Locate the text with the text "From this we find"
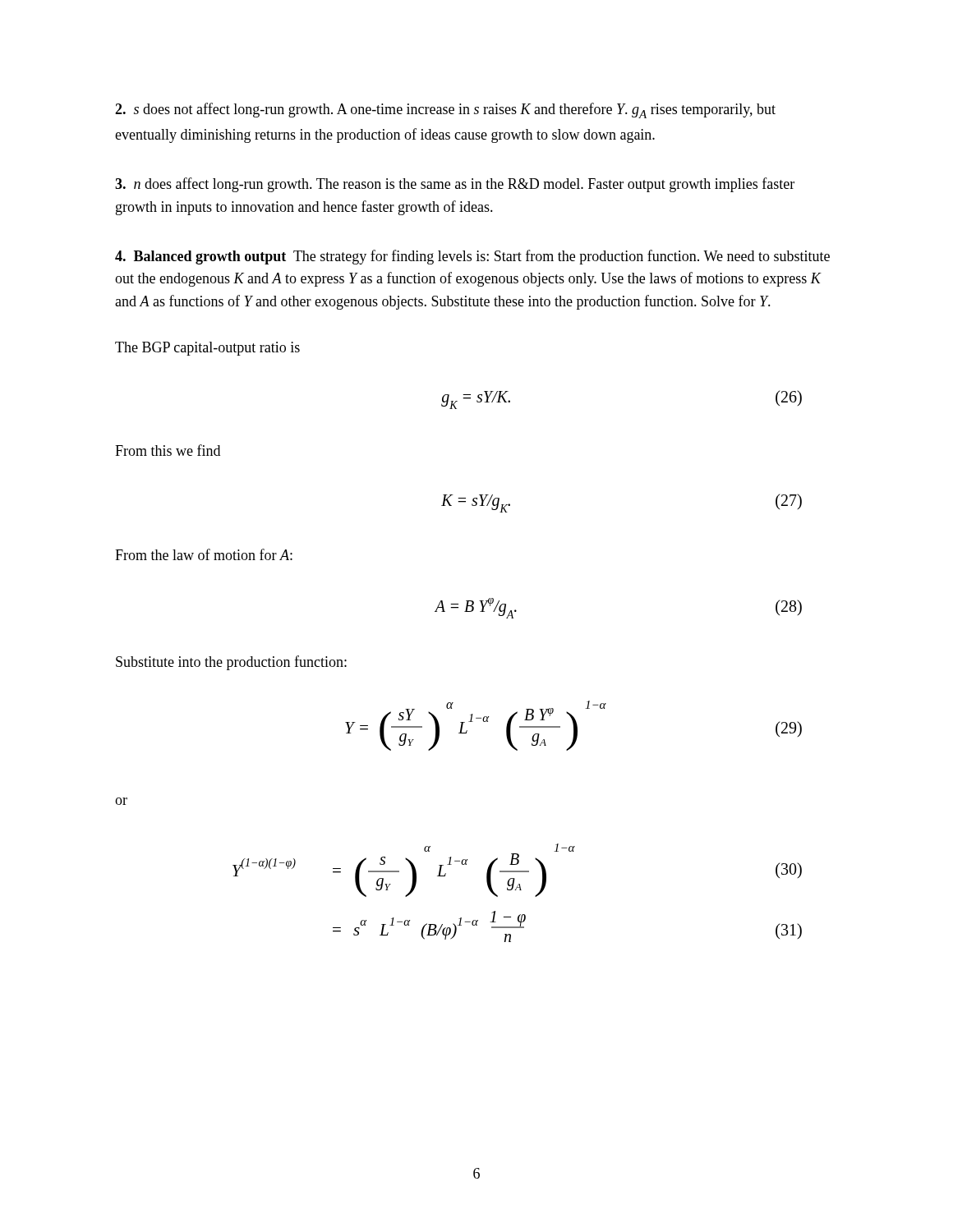Viewport: 953px width, 1232px height. 168,451
